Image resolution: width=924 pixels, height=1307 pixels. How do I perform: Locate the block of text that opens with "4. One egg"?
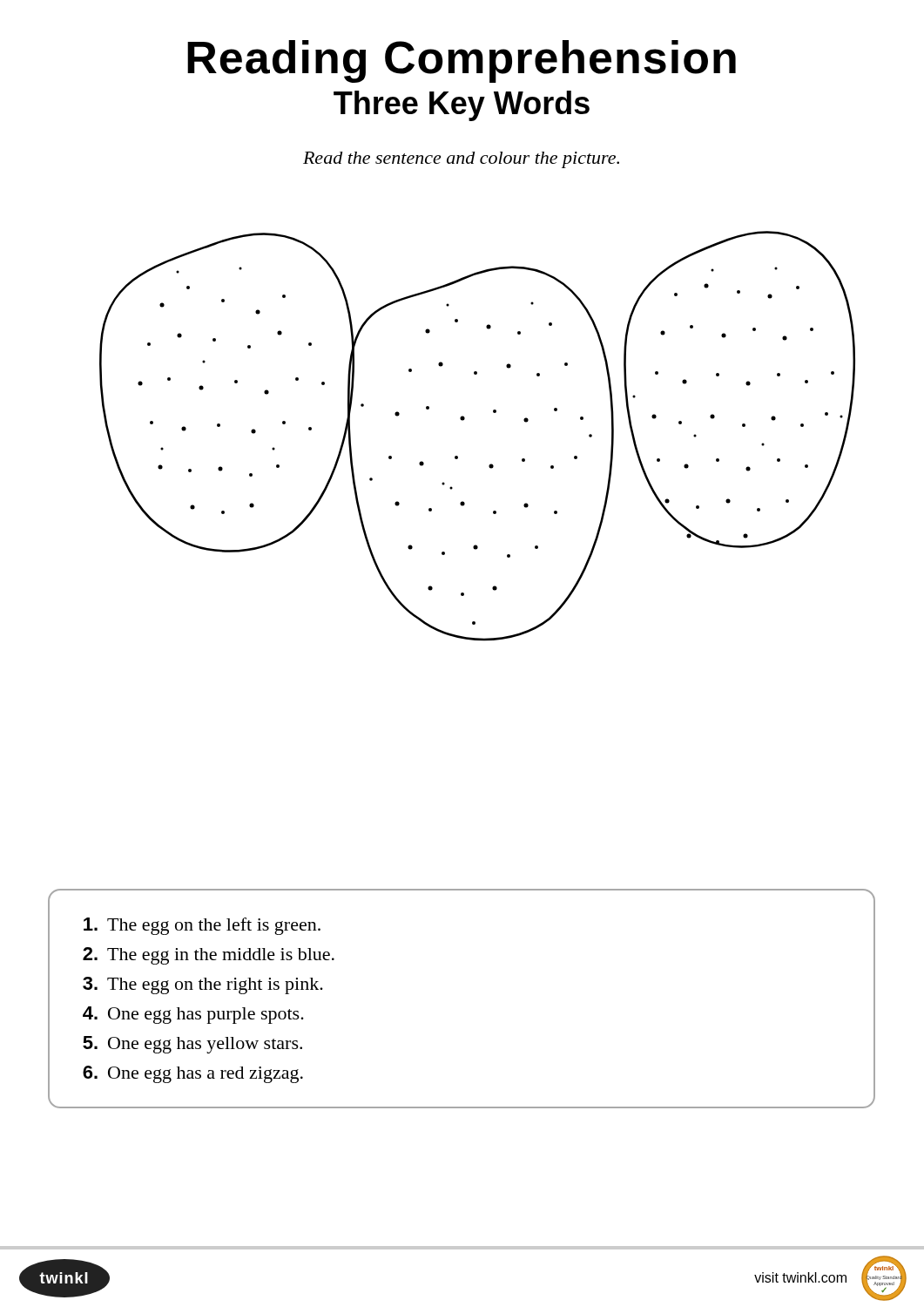[186, 1013]
